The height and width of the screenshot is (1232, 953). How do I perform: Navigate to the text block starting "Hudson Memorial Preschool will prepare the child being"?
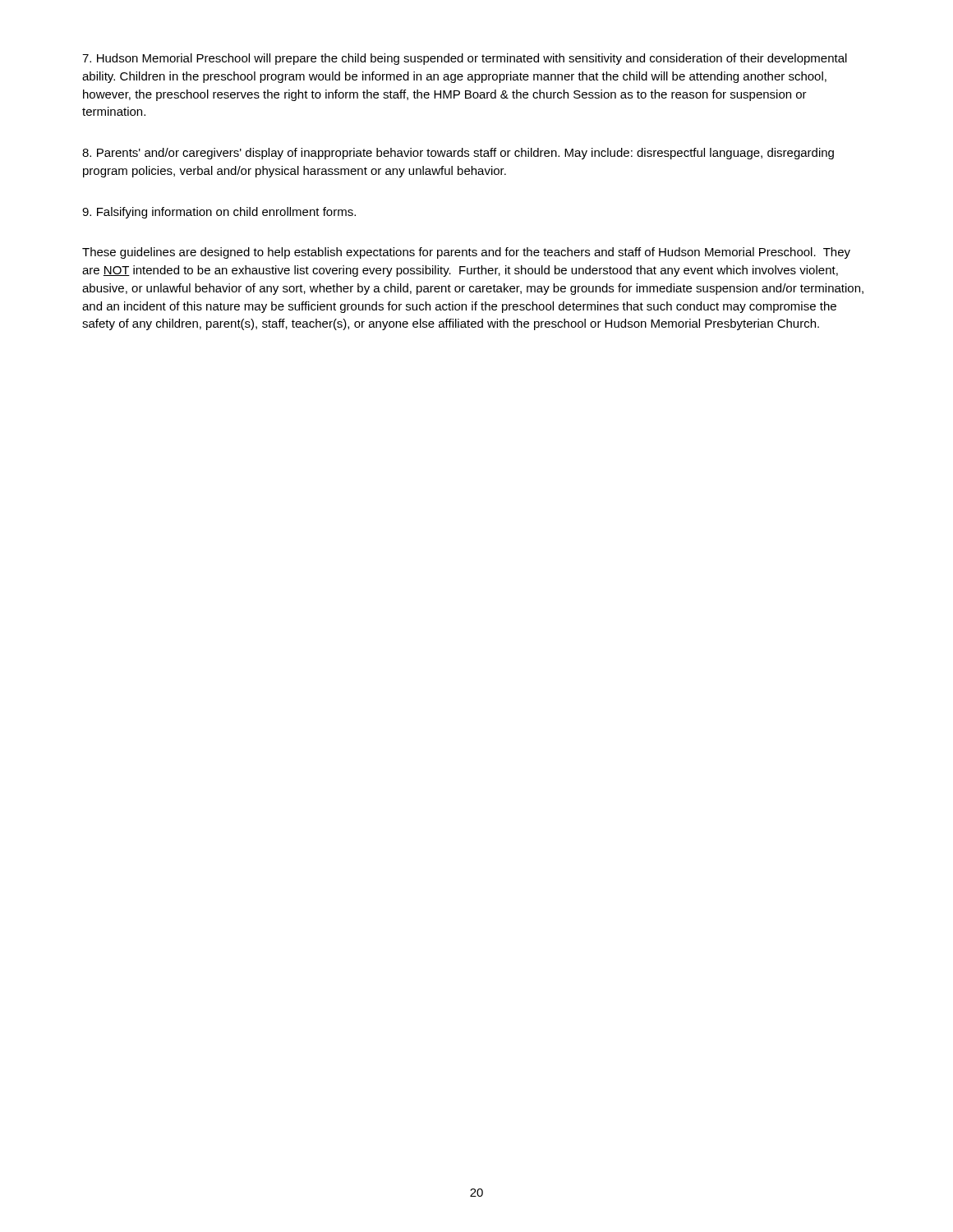tap(465, 85)
